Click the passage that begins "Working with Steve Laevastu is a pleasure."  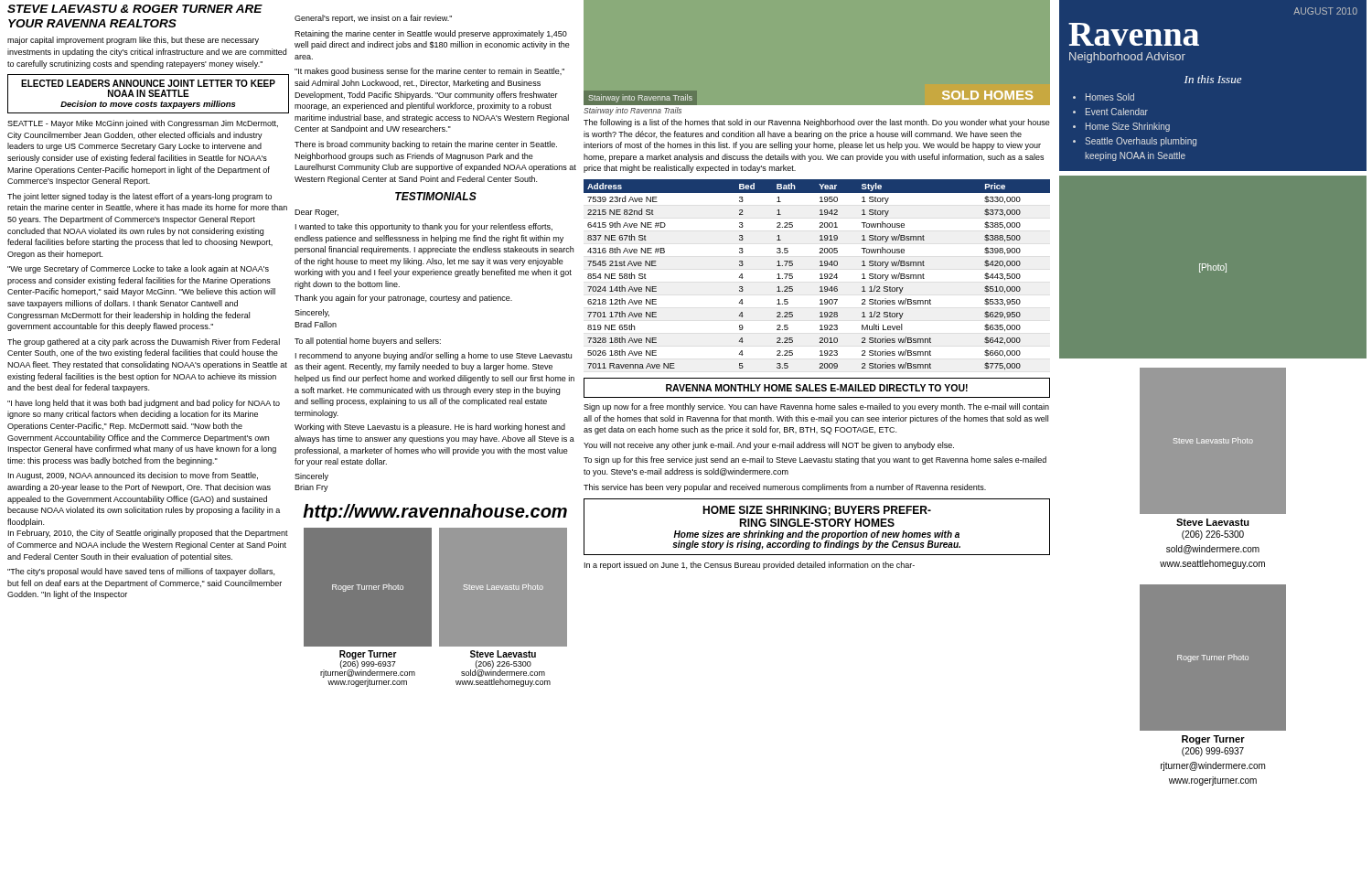(434, 445)
